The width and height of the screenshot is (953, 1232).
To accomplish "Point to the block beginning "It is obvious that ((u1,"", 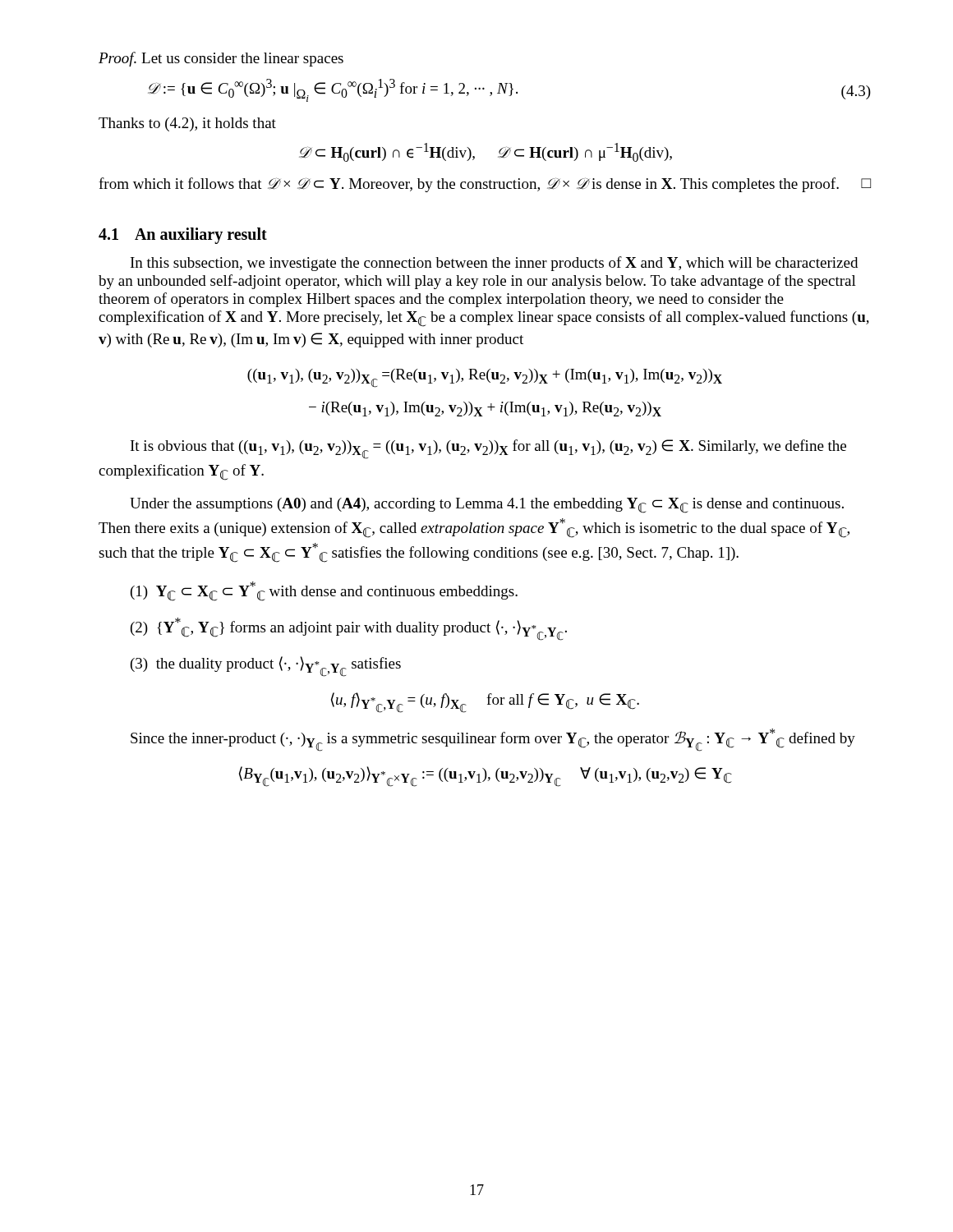I will click(473, 460).
